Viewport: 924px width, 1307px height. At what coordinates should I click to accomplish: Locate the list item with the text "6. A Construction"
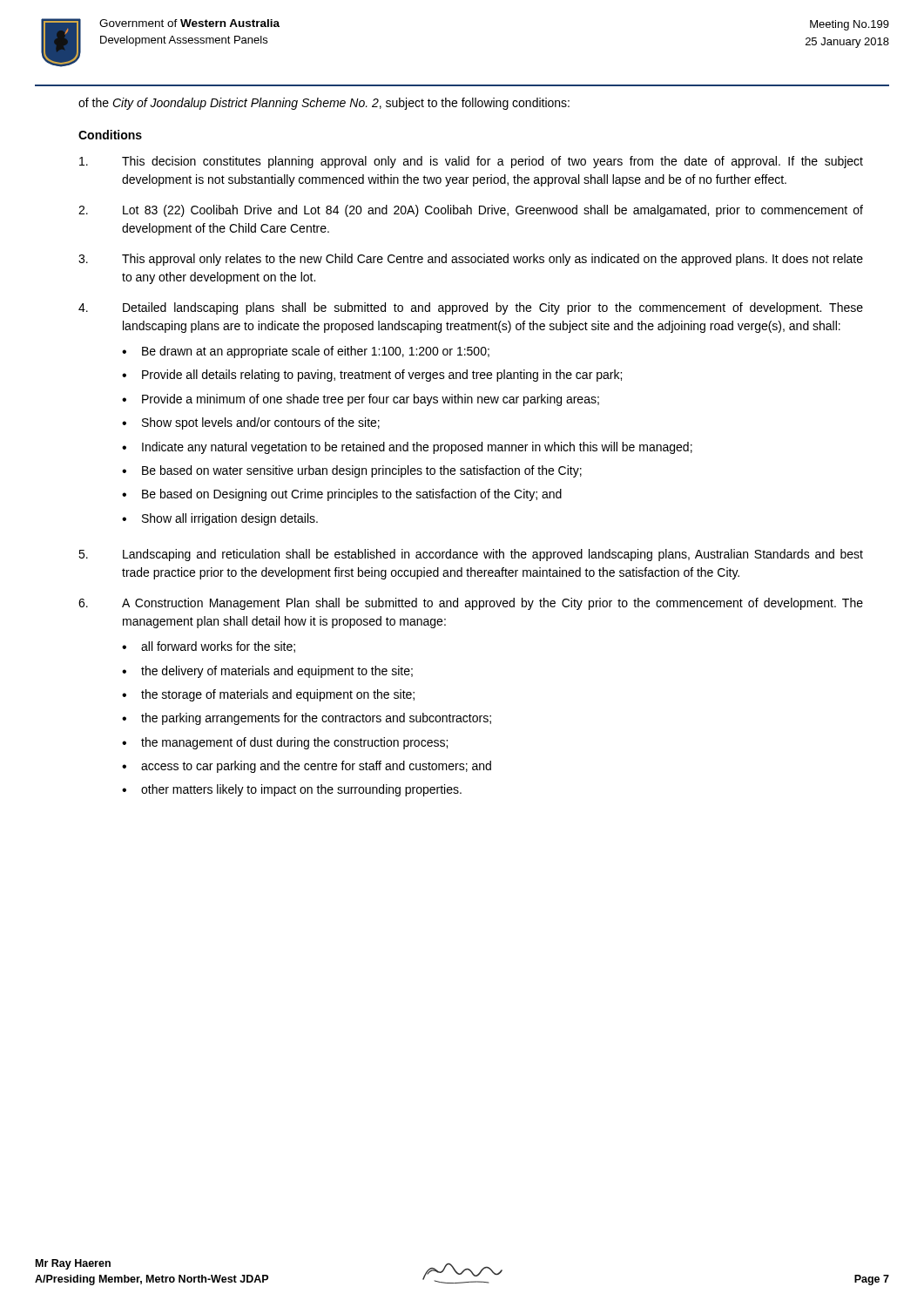click(471, 604)
